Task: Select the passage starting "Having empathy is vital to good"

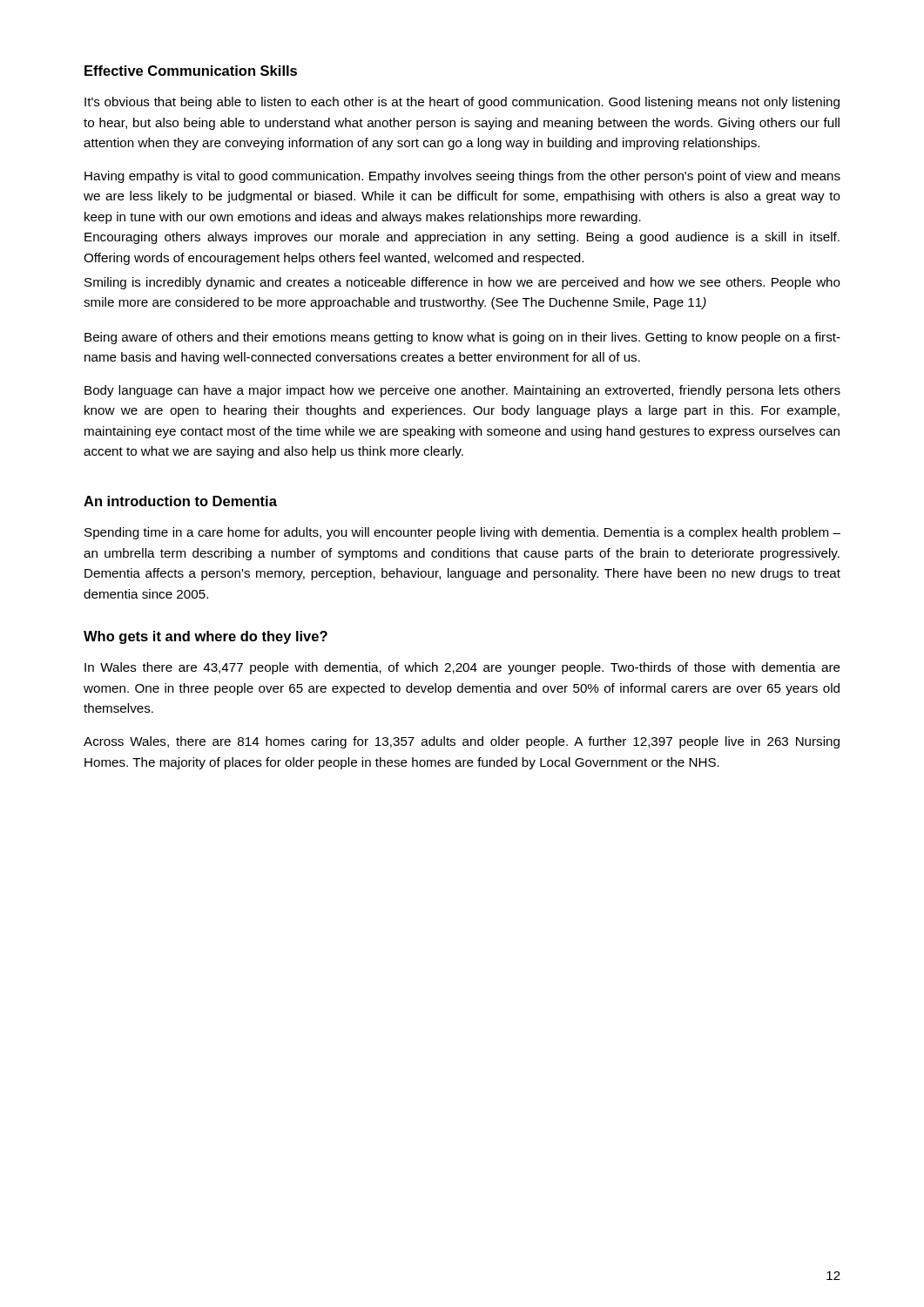Action: (462, 196)
